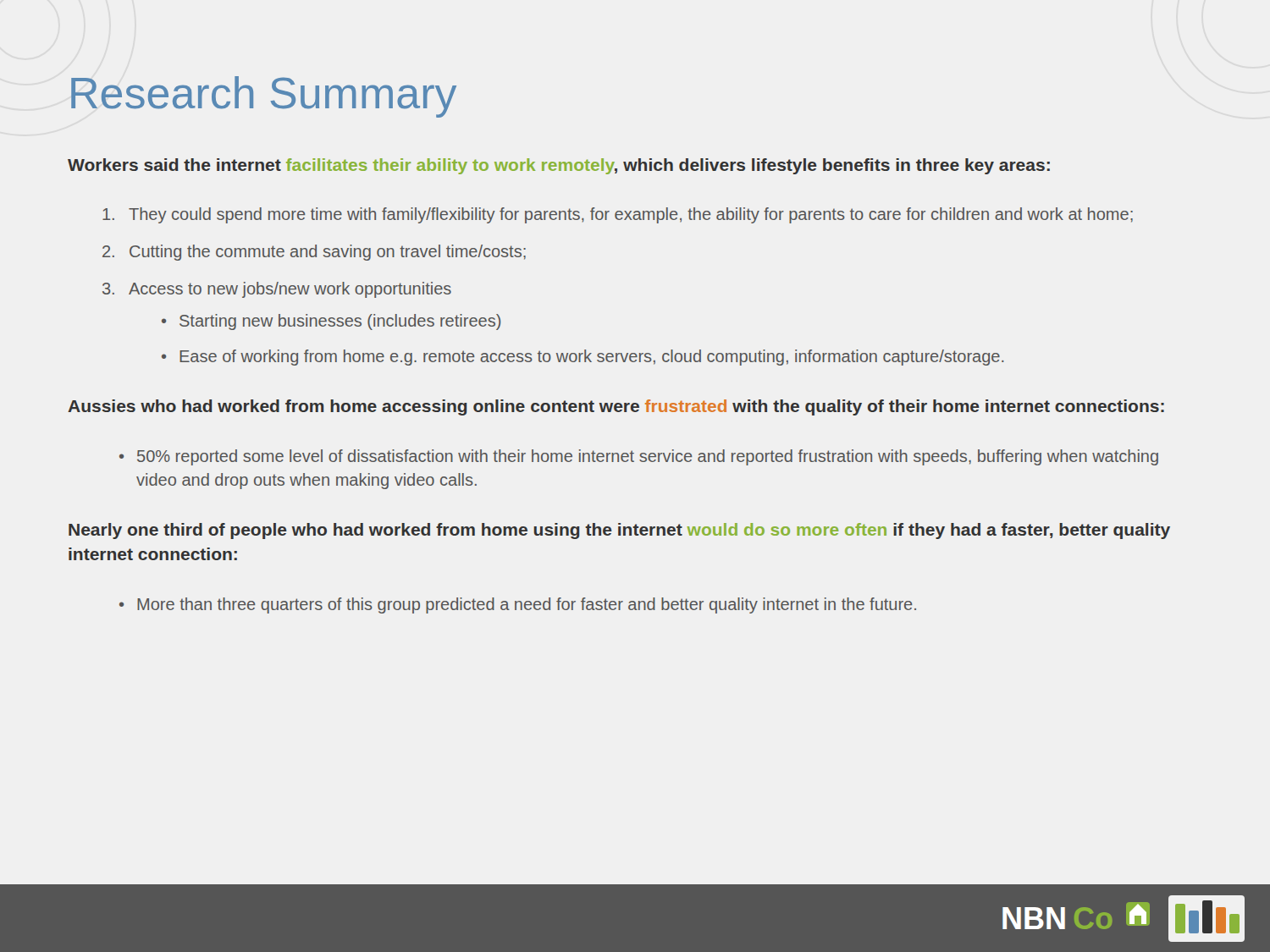Viewport: 1270px width, 952px height.
Task: Point to the element starting "• More than three quarters"
Action: pyautogui.click(x=518, y=604)
